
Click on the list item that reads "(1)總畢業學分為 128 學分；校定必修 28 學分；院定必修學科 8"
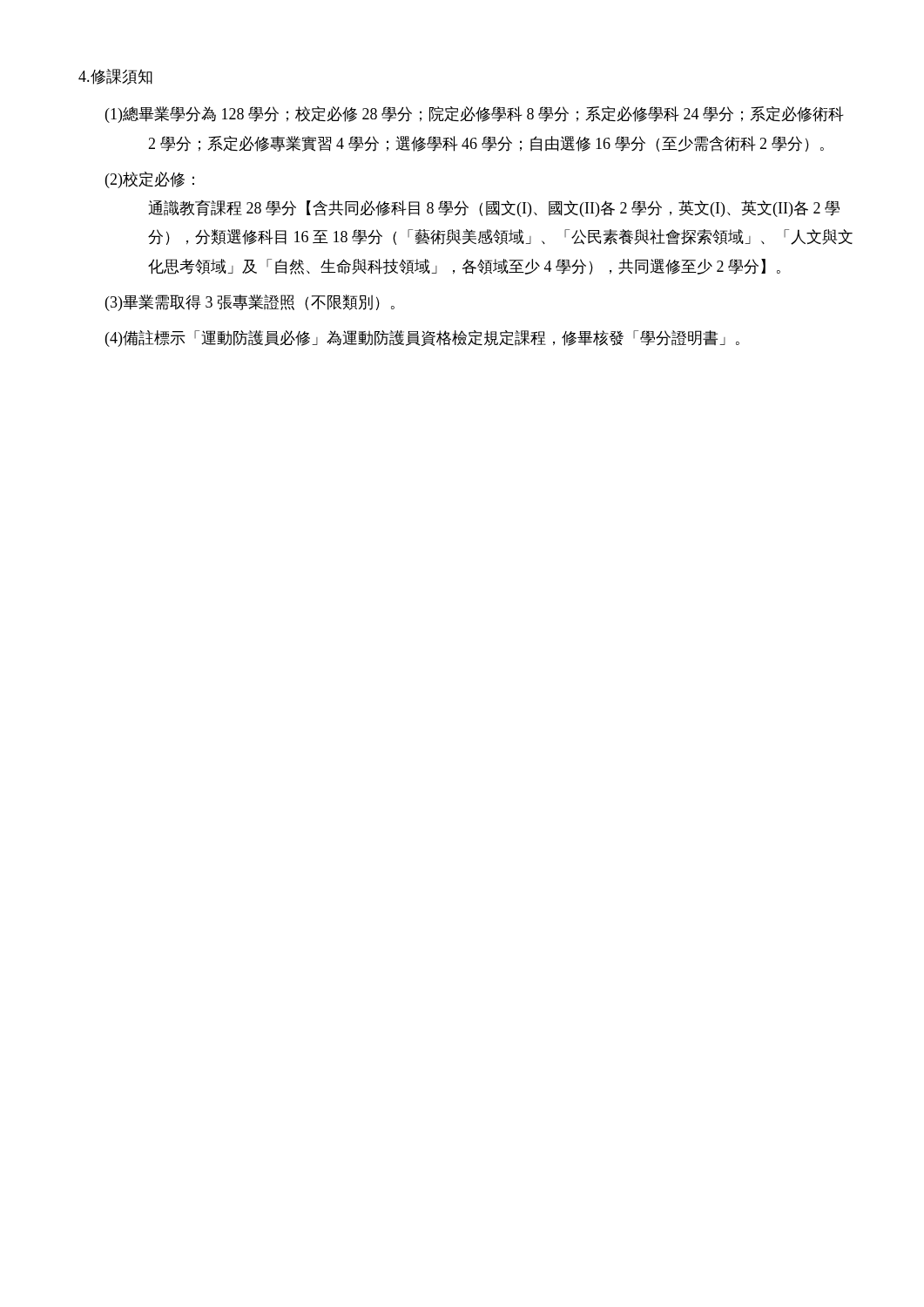point(474,129)
